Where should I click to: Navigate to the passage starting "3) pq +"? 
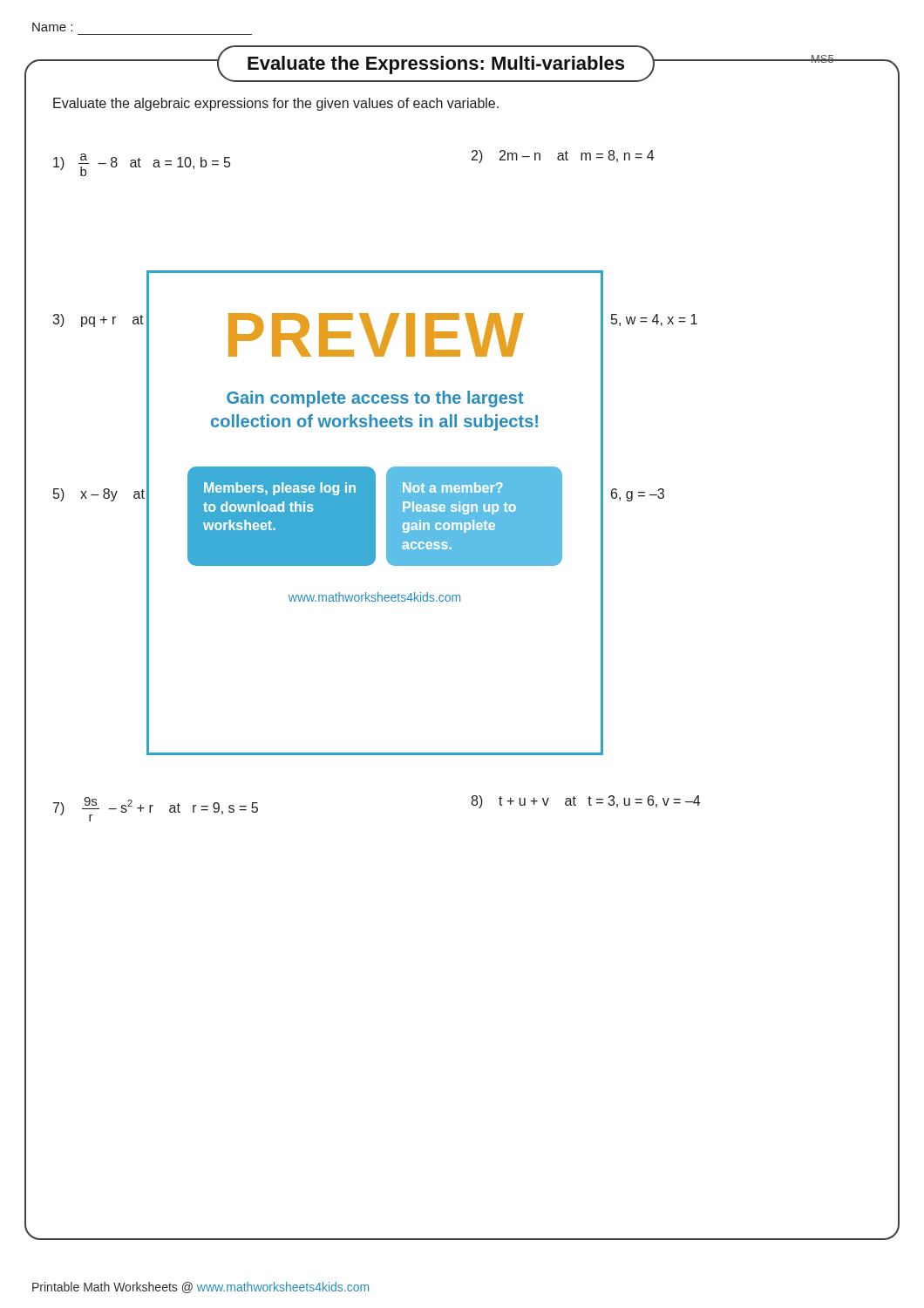pos(251,320)
